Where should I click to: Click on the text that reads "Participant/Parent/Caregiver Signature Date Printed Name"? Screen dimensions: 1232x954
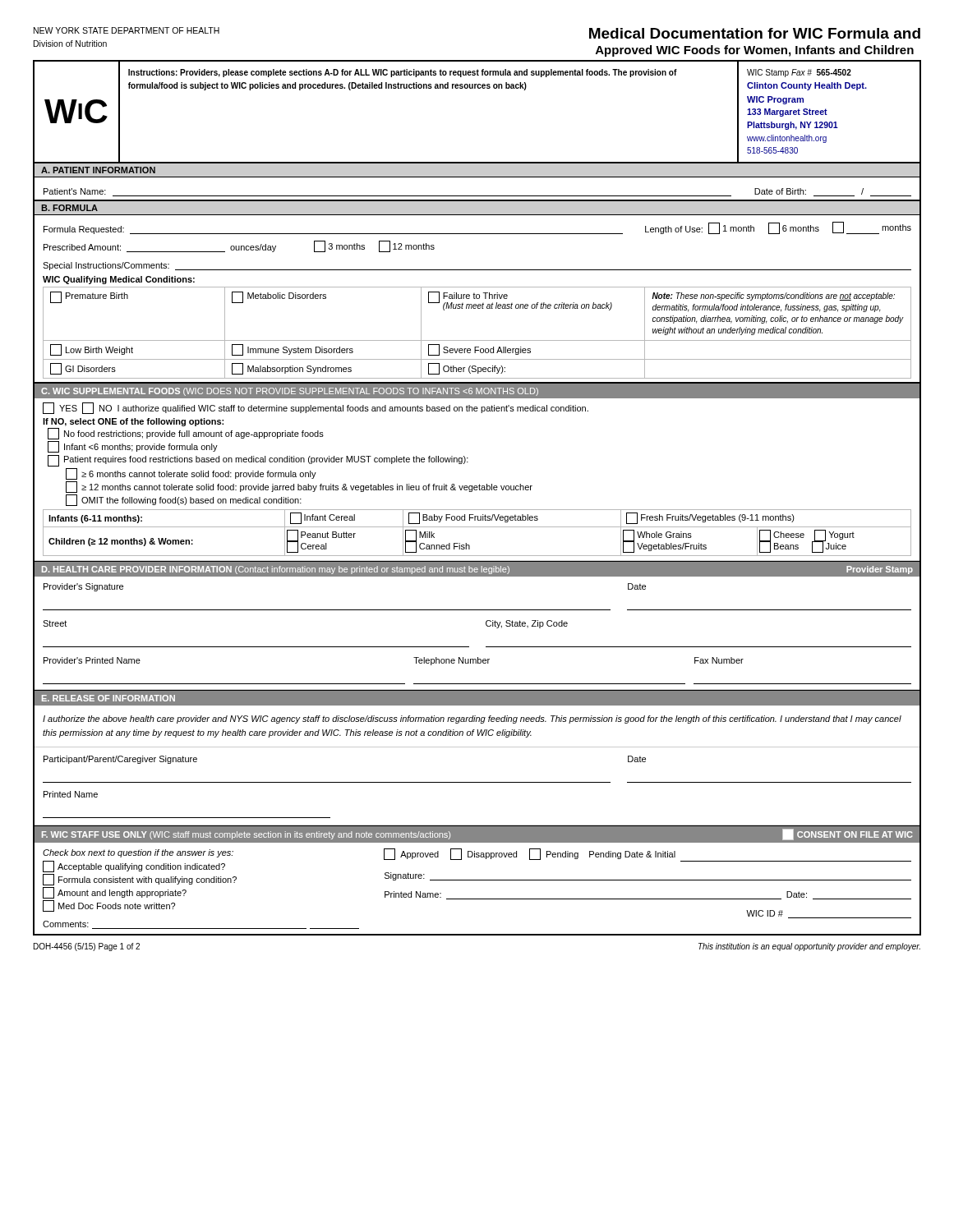[477, 786]
